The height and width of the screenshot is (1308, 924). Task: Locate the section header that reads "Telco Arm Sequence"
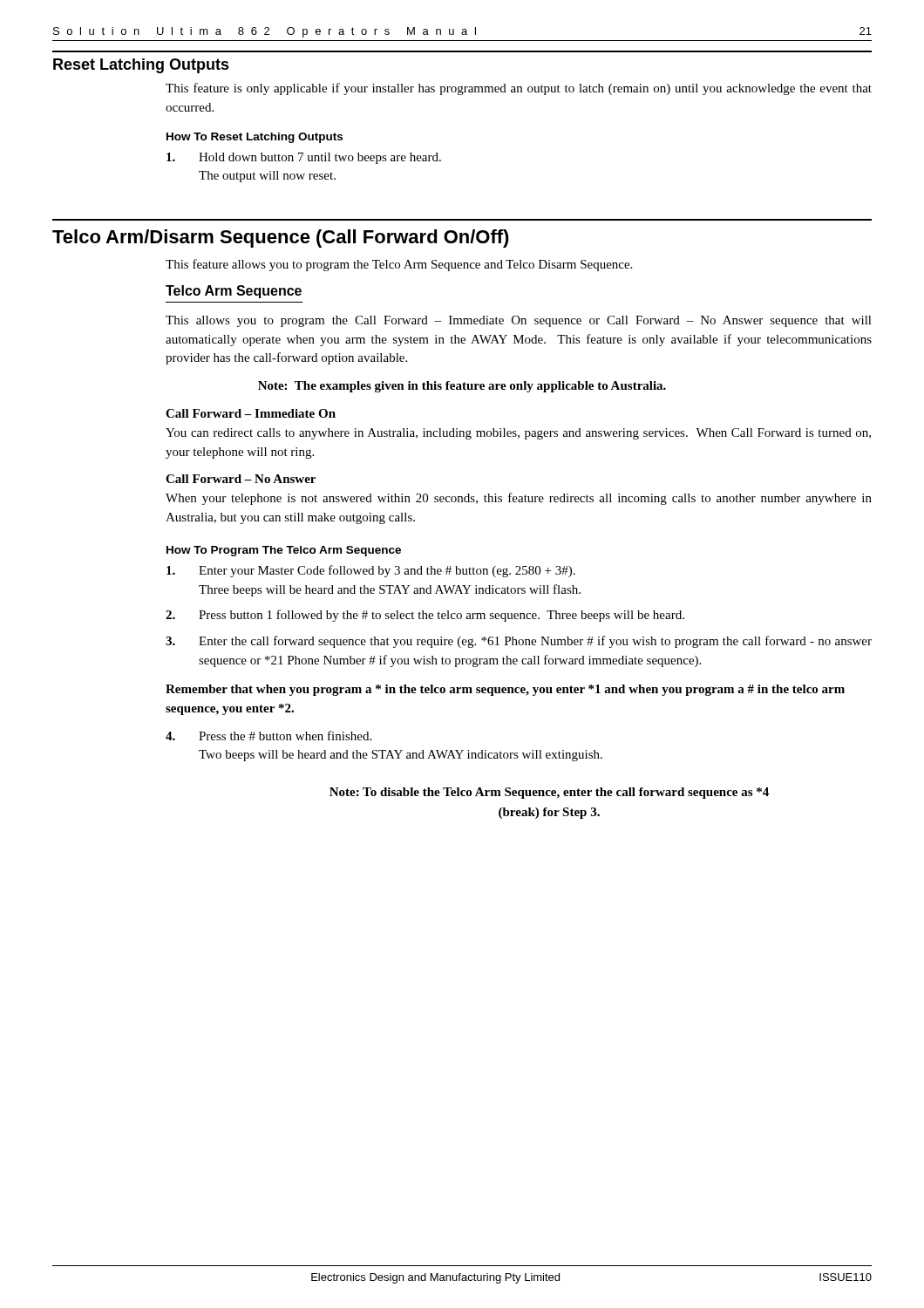tap(234, 291)
